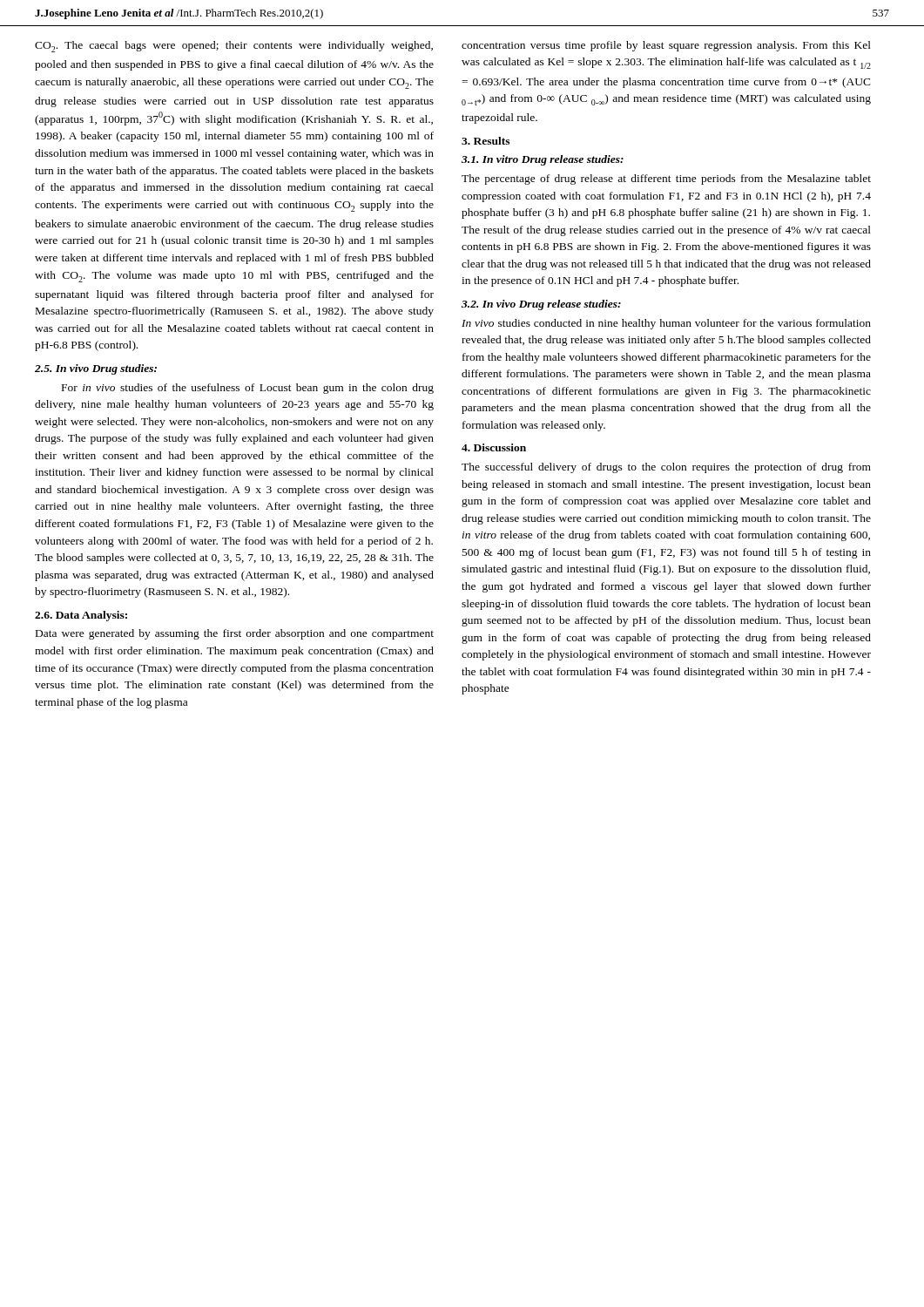Navigate to the passage starting "The percentage of drug release at different time"
This screenshot has width=924, height=1307.
666,230
